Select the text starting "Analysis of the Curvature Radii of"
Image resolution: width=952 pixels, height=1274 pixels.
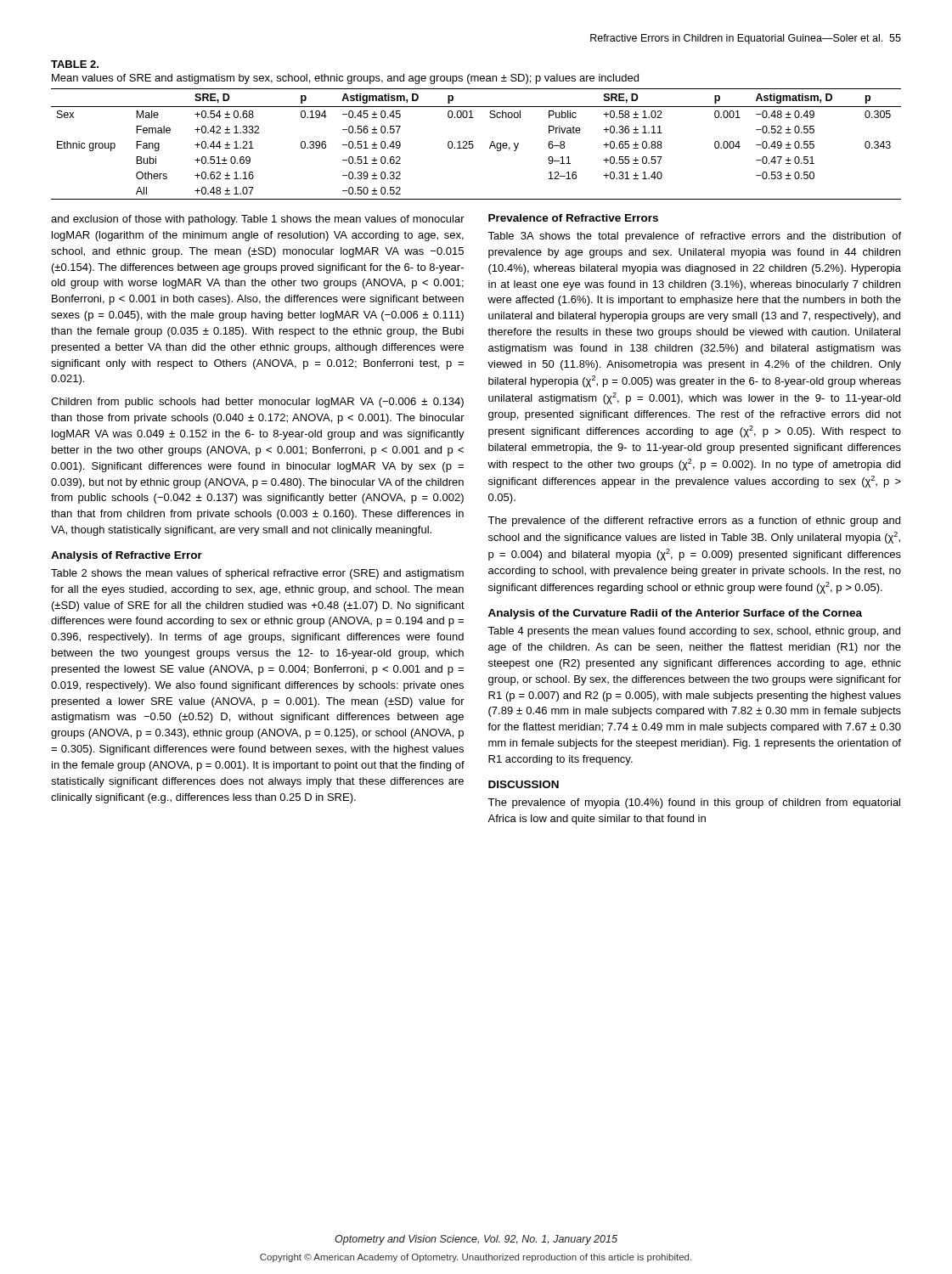(x=675, y=613)
